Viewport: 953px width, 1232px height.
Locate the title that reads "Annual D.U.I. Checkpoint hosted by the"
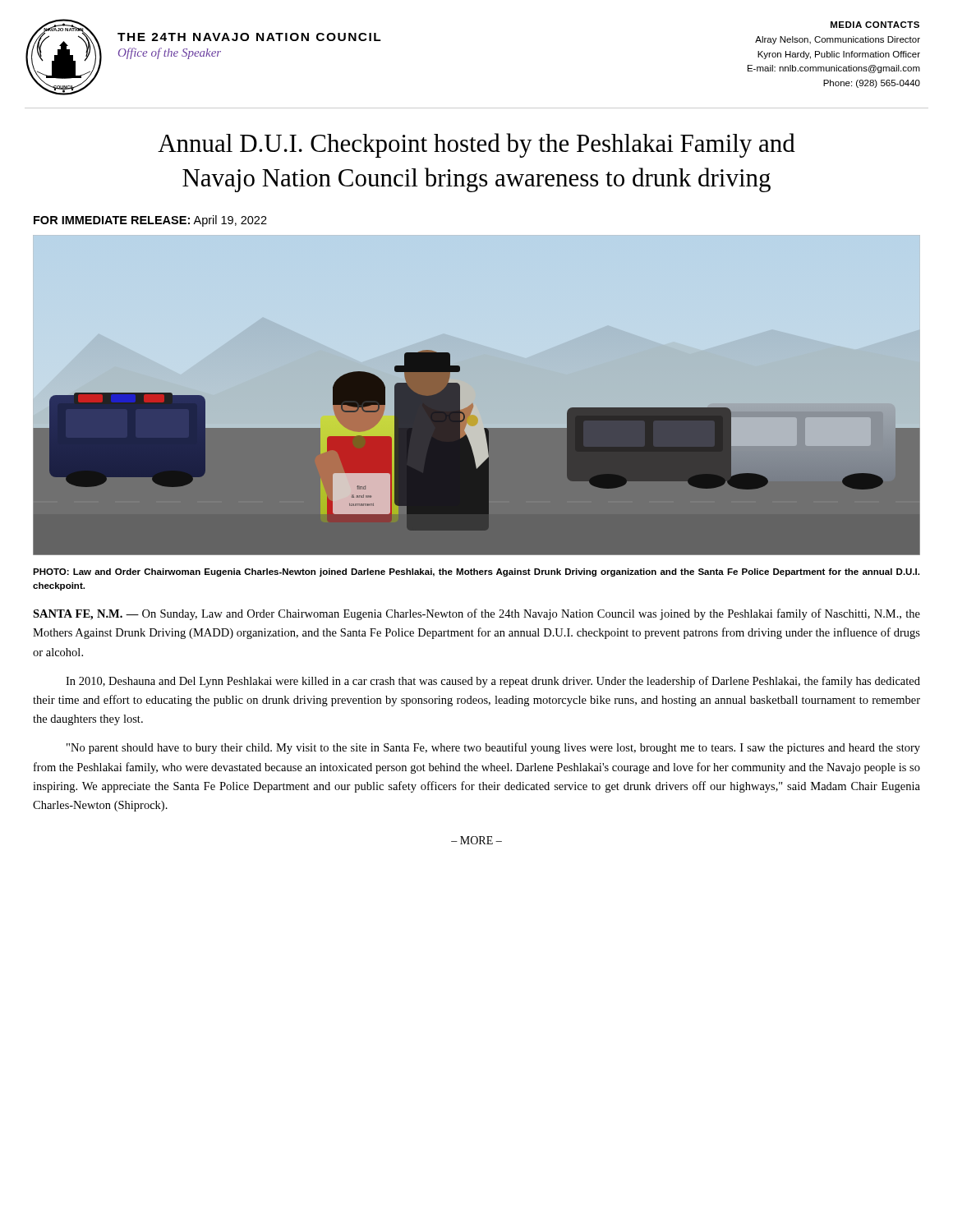[476, 161]
